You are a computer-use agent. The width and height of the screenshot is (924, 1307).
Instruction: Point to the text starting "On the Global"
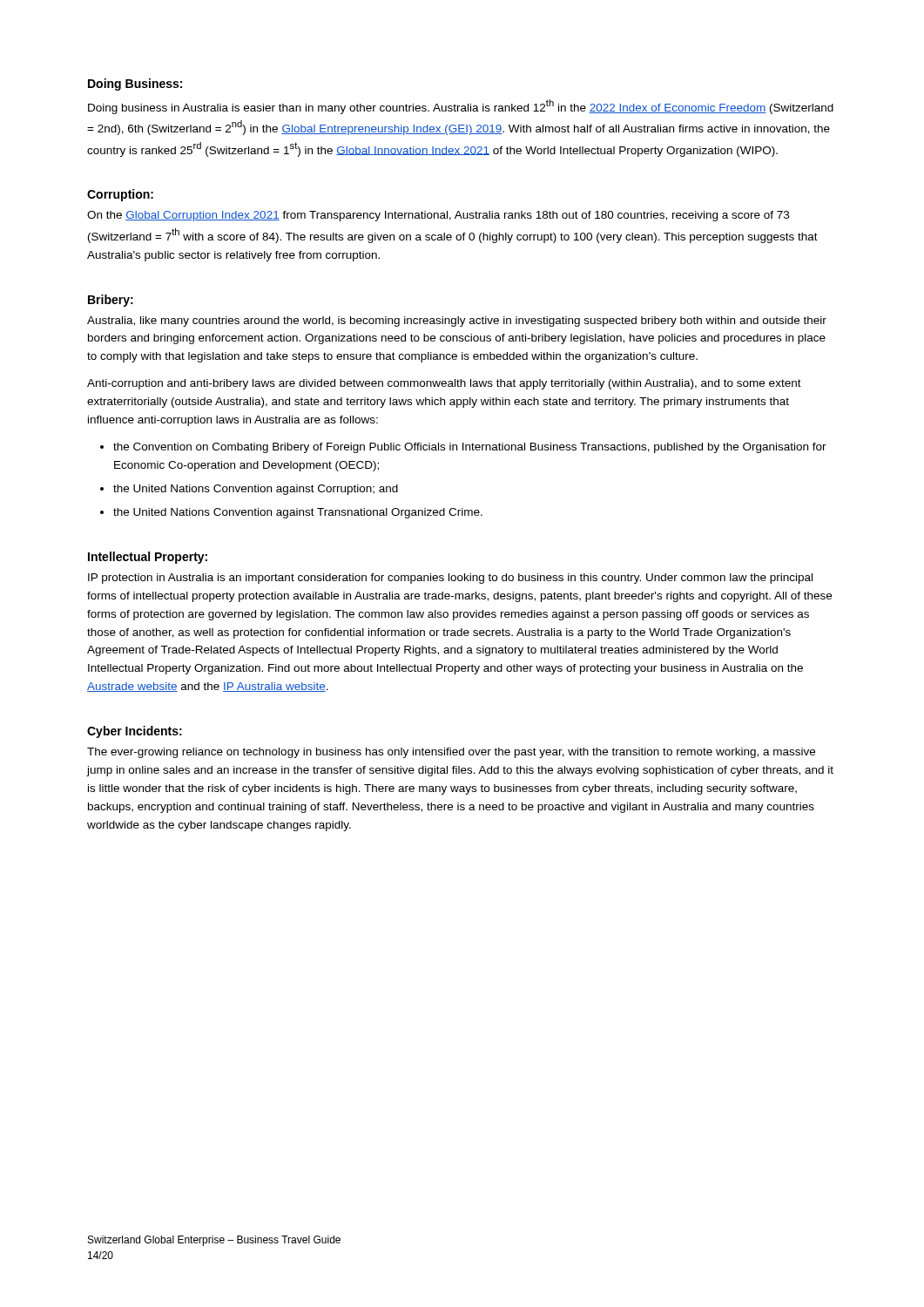coord(452,235)
